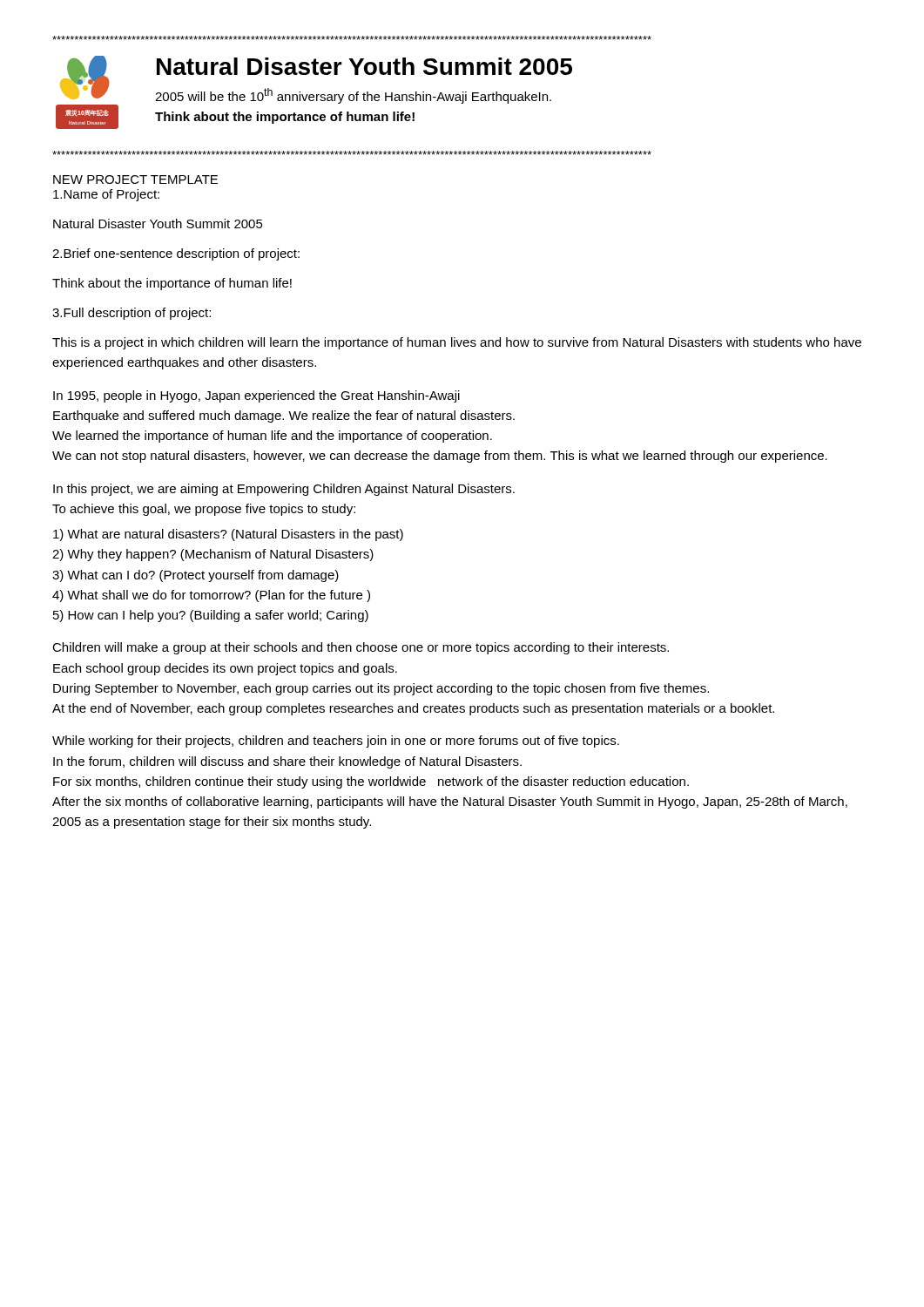Navigate to the element starting "Children will make a group at"

tap(414, 678)
